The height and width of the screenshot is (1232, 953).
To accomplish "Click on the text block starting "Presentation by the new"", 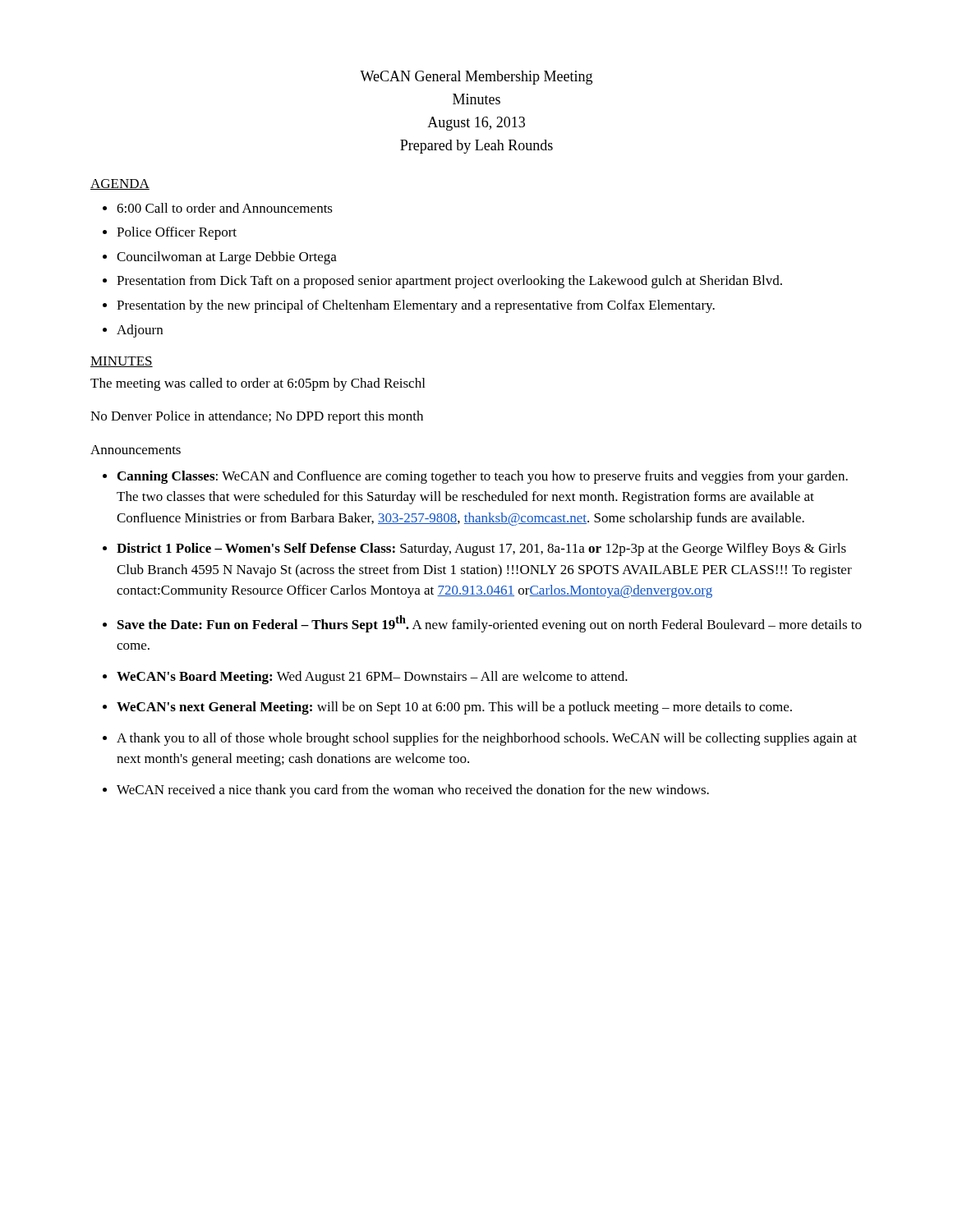I will [x=416, y=305].
